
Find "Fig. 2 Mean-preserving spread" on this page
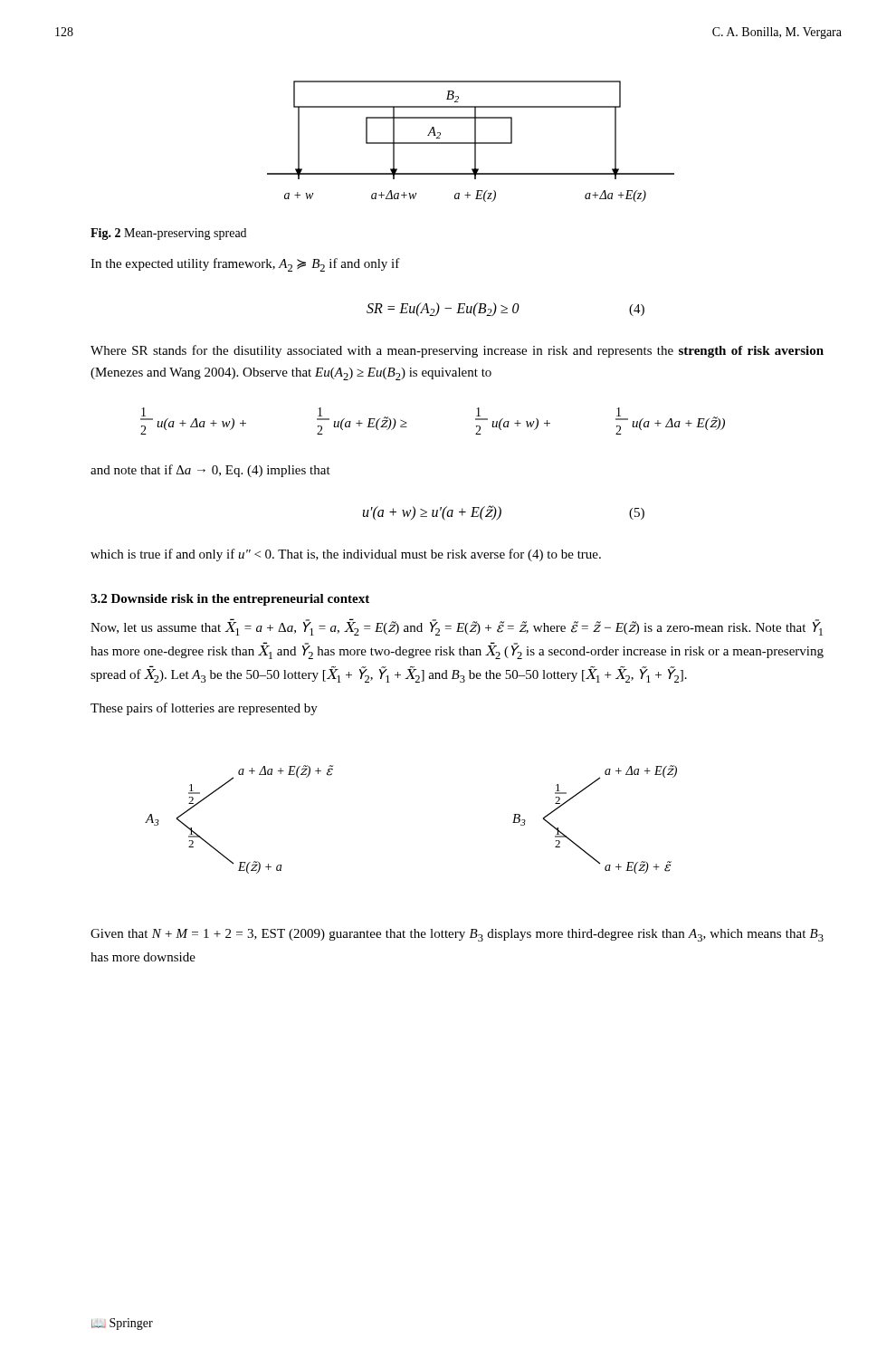tap(169, 233)
